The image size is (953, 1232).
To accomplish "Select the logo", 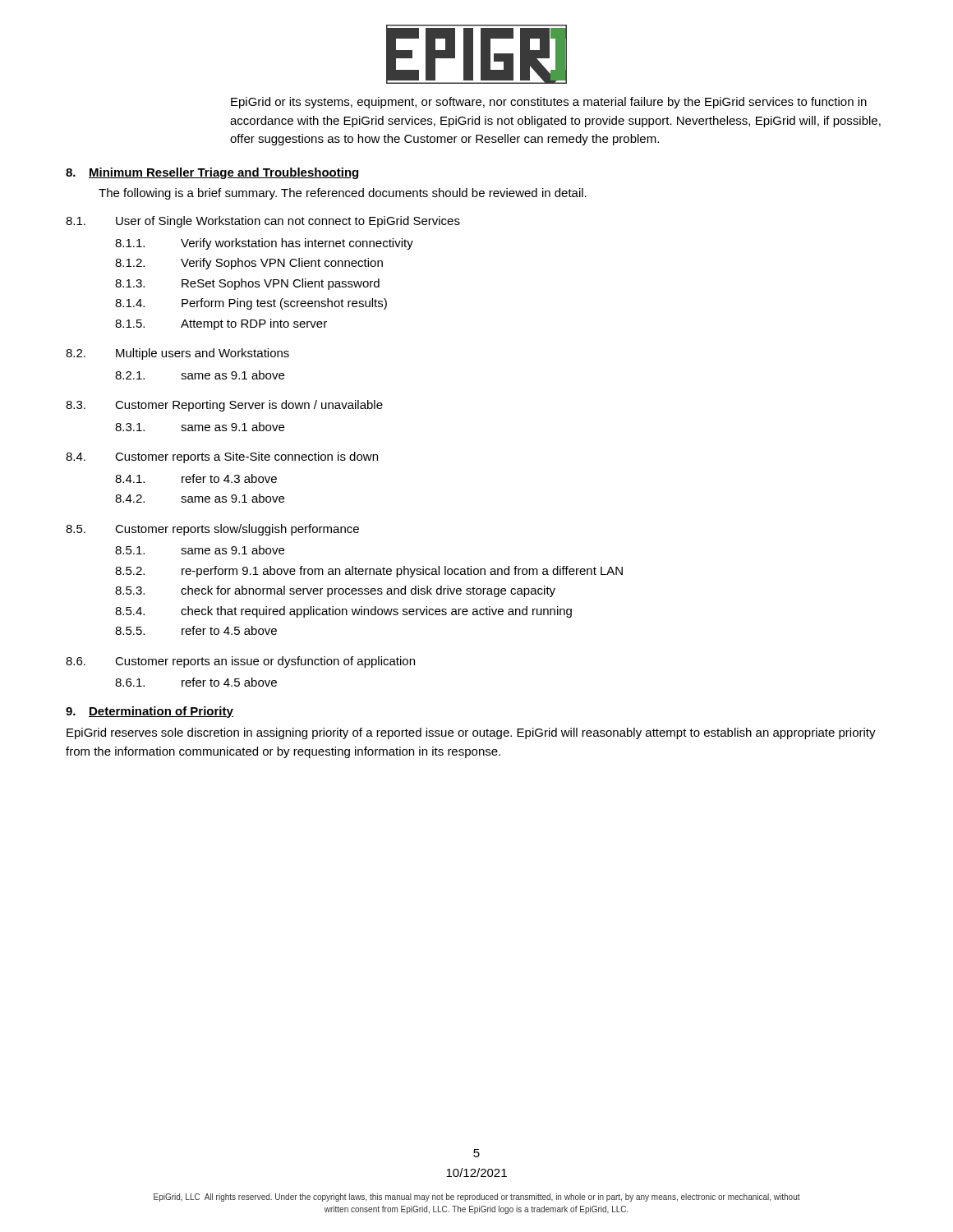I will pos(476,43).
